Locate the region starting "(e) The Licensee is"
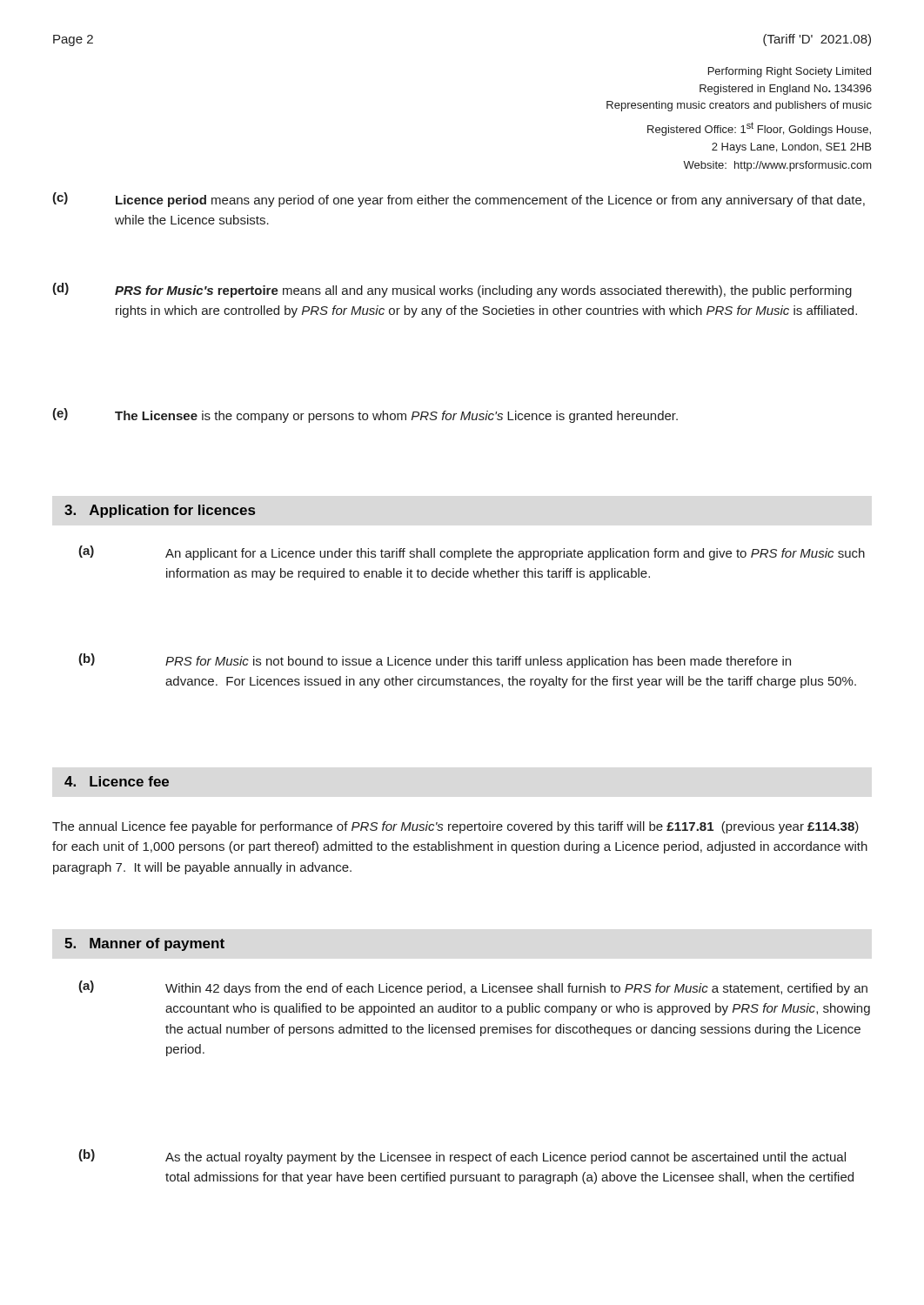This screenshot has width=924, height=1305. (x=462, y=416)
